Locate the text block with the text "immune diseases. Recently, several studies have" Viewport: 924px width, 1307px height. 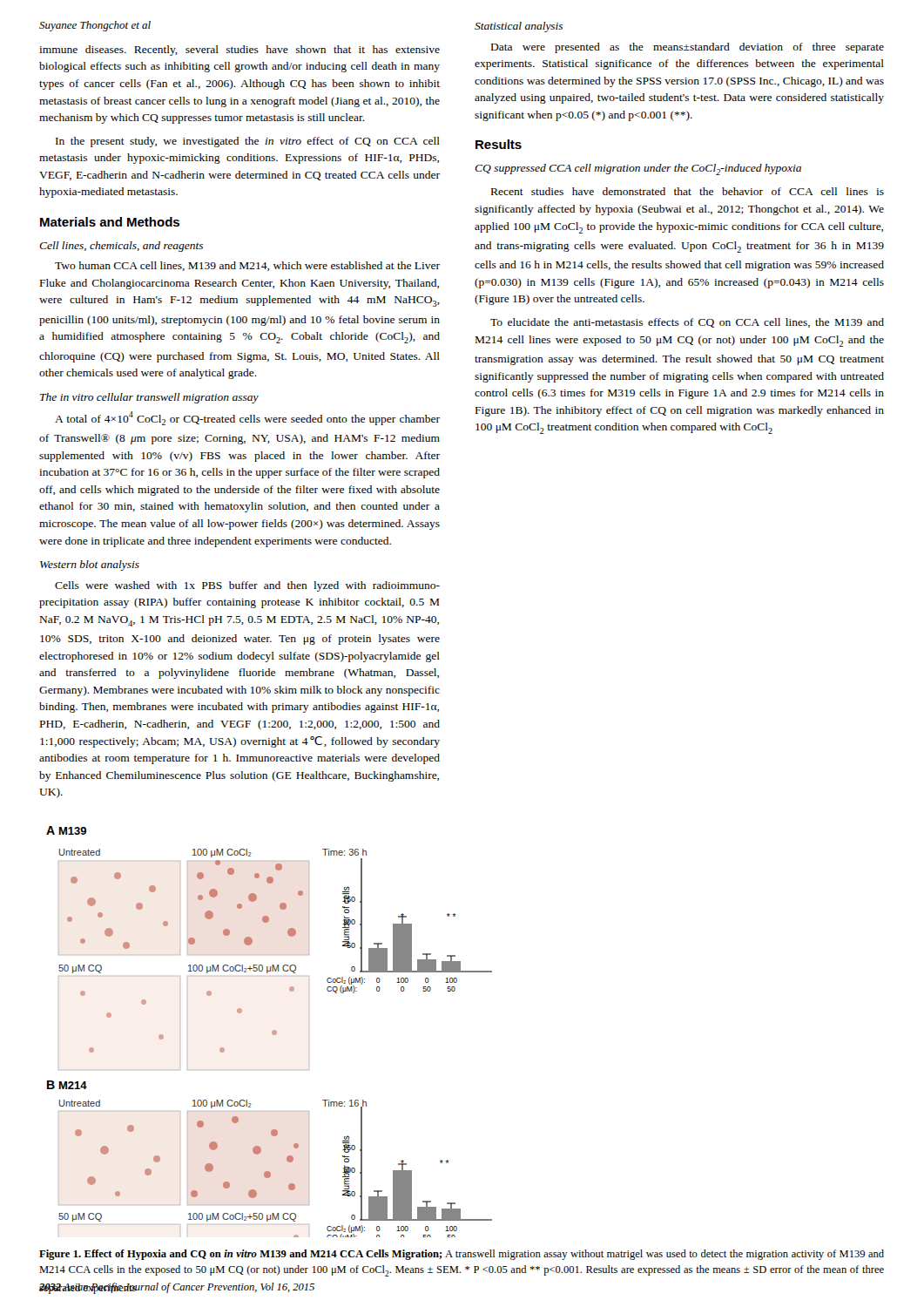point(240,83)
